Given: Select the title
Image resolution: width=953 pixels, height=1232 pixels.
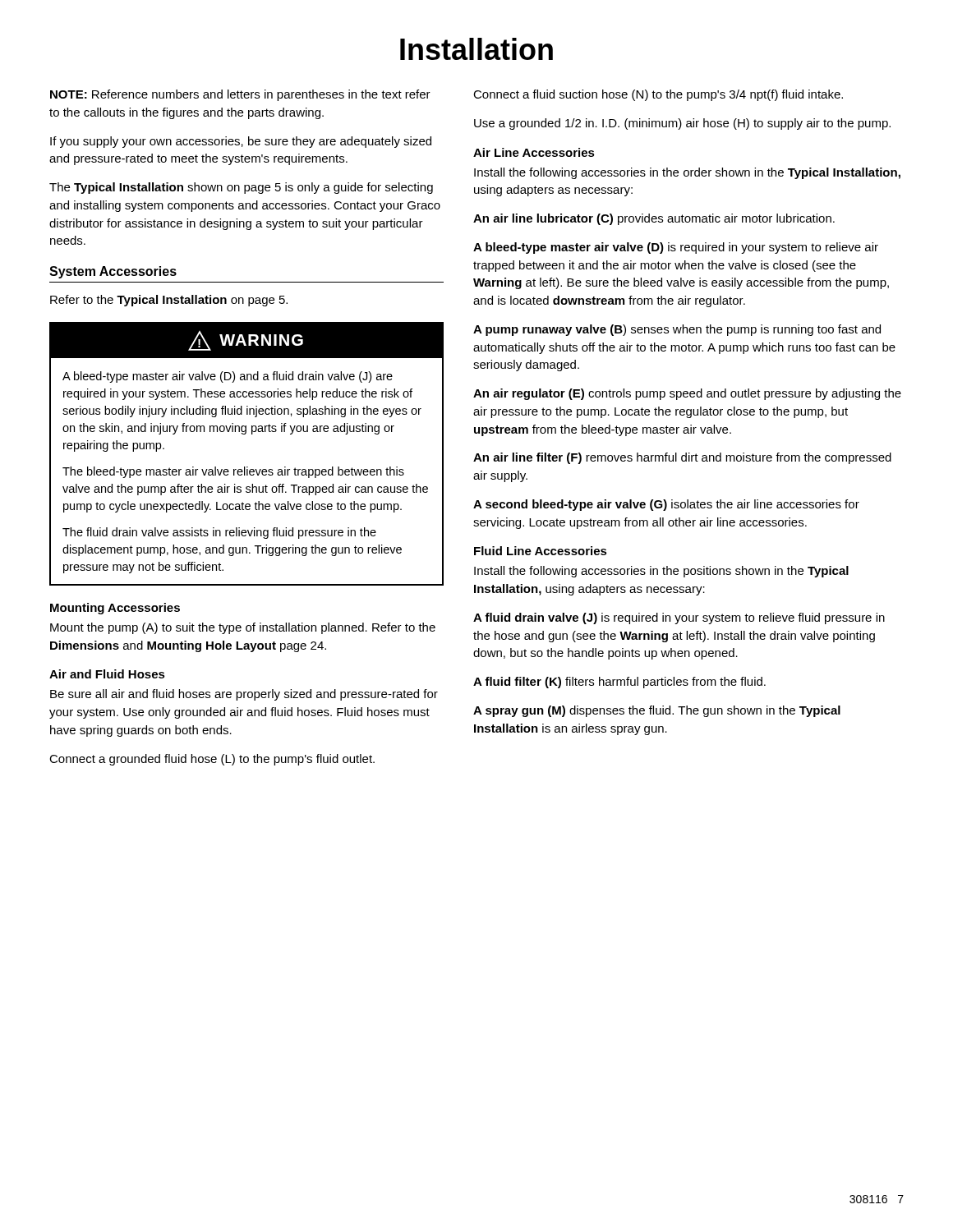Looking at the screenshot, I should click(476, 50).
